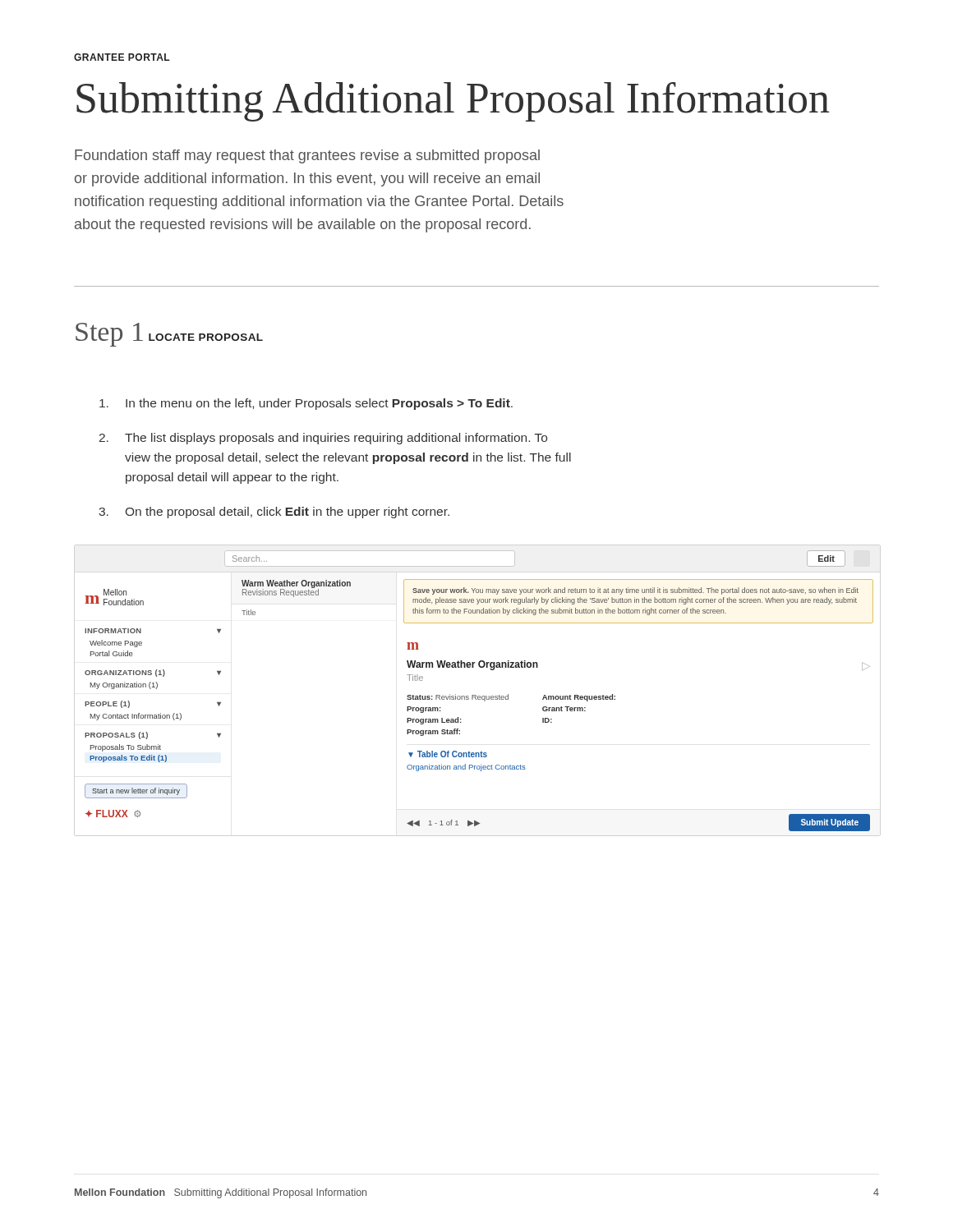Where is the passage that starts "2. The list displays proposals and inquiries"?
The width and height of the screenshot is (953, 1232).
[489, 457]
